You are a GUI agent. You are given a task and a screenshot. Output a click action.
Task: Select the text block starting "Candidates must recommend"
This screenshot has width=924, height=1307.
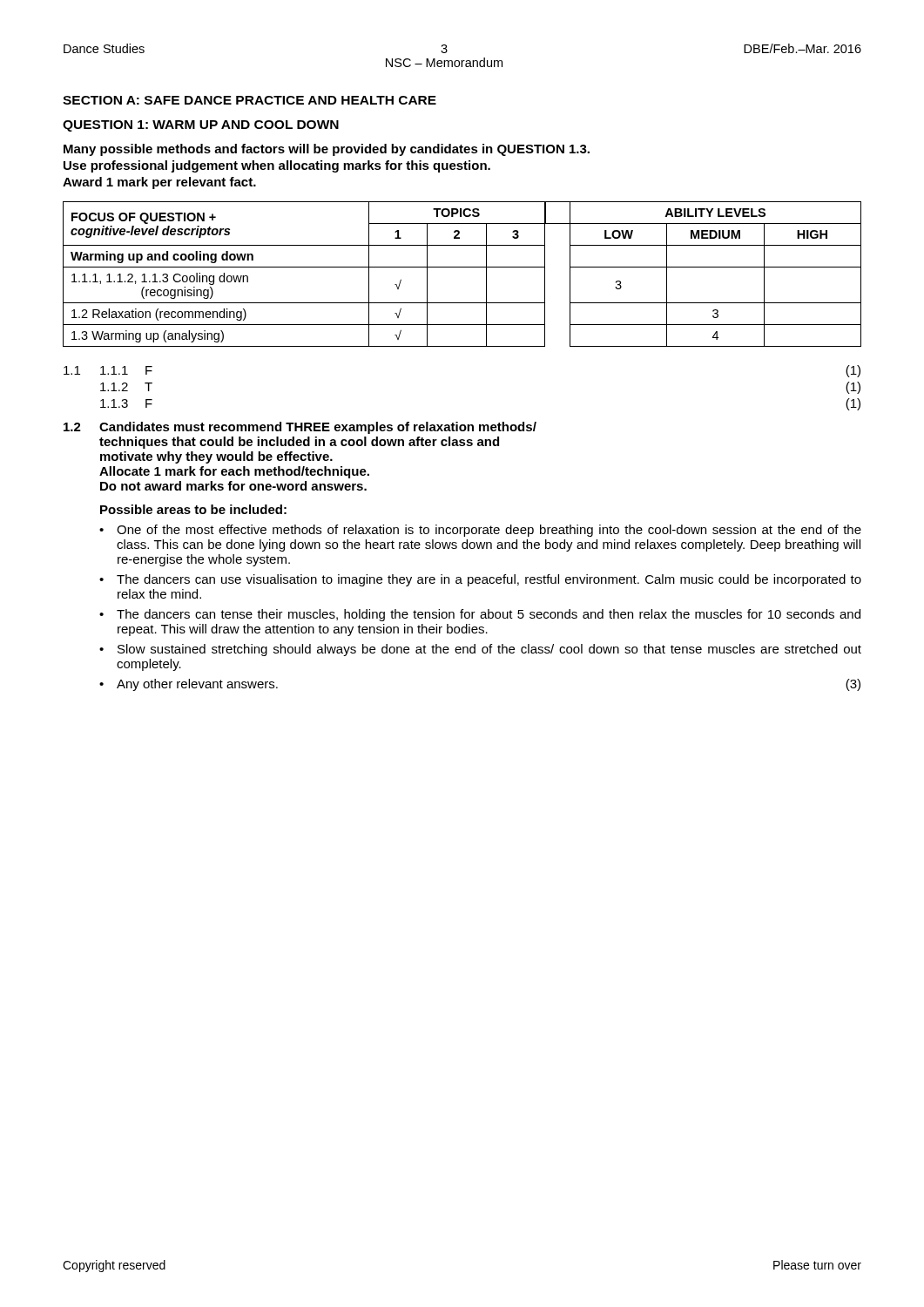click(x=318, y=456)
